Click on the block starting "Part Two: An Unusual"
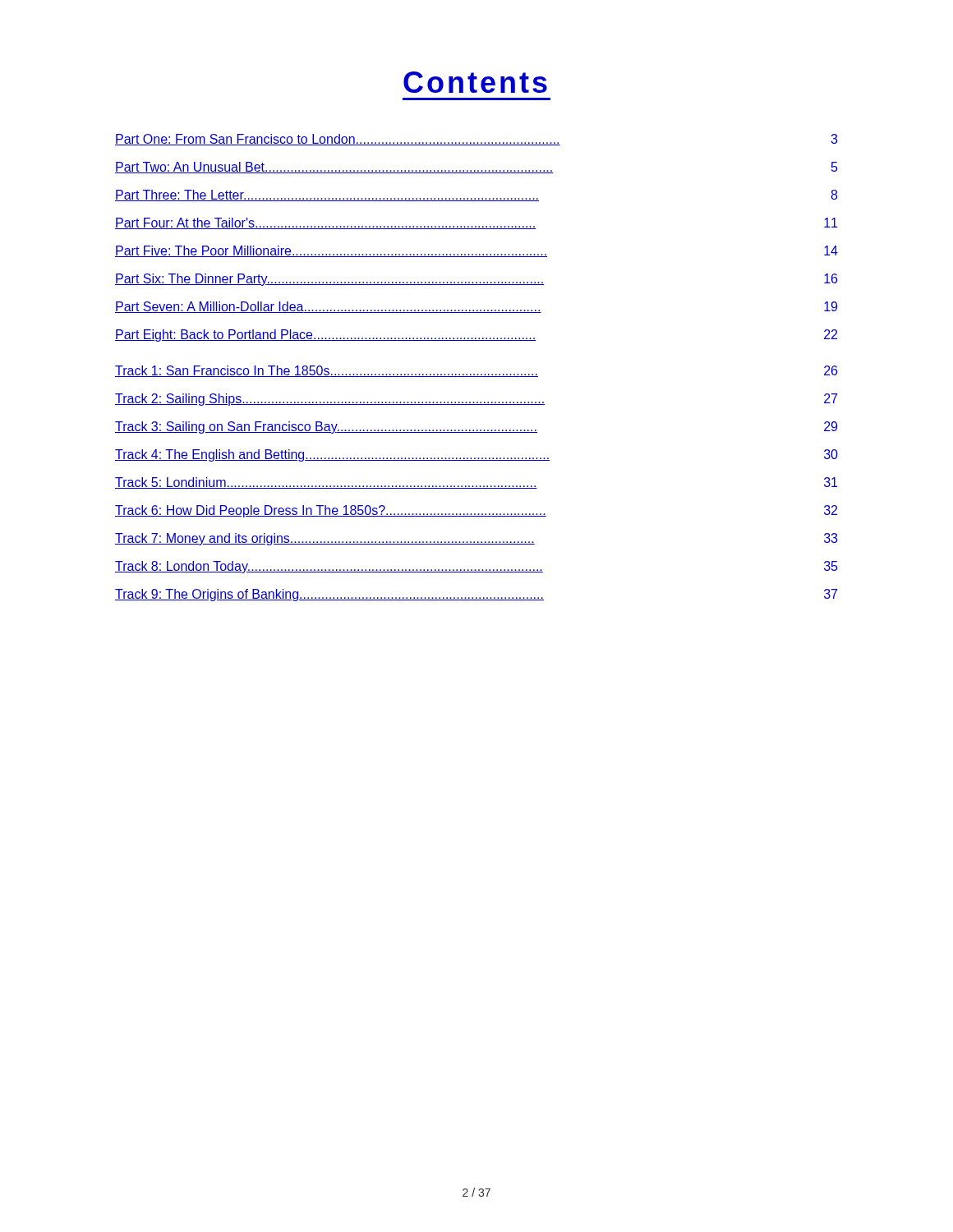Image resolution: width=953 pixels, height=1232 pixels. [476, 168]
